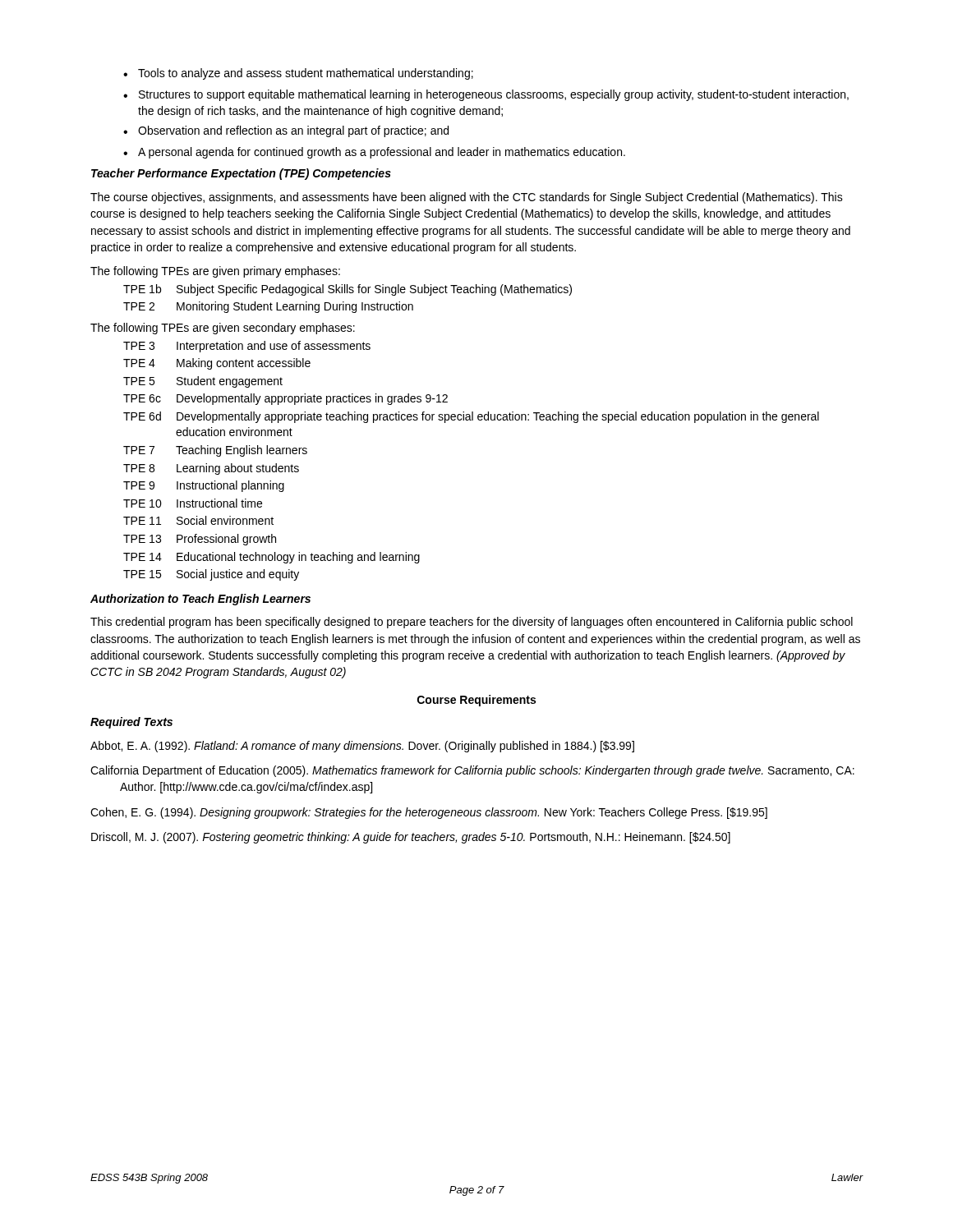Navigate to the element starting "• Observation and reflection as an integral"
The image size is (953, 1232).
point(286,131)
